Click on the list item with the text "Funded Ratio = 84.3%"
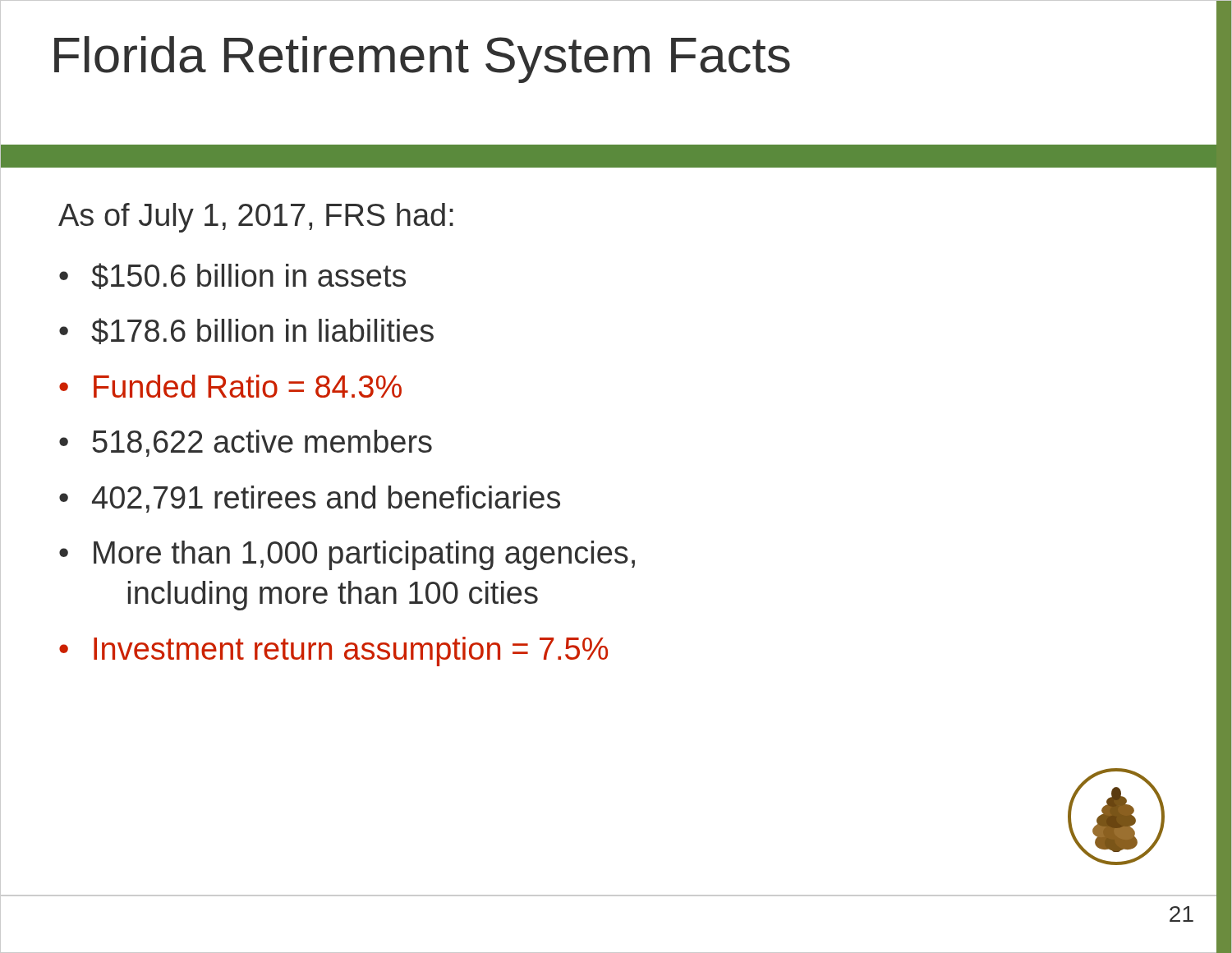Image resolution: width=1232 pixels, height=953 pixels. (x=247, y=387)
